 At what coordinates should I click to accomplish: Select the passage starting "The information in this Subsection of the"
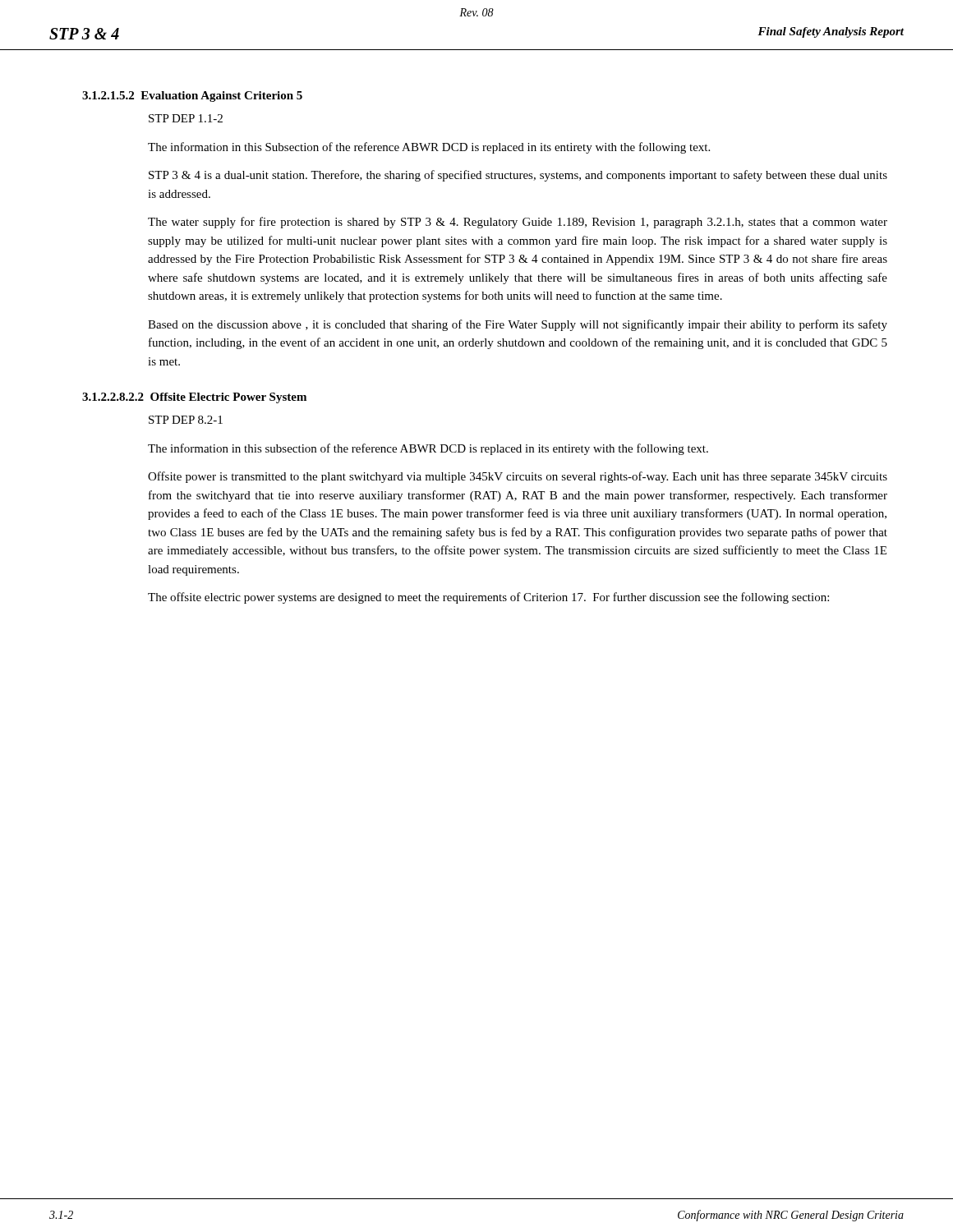(429, 147)
